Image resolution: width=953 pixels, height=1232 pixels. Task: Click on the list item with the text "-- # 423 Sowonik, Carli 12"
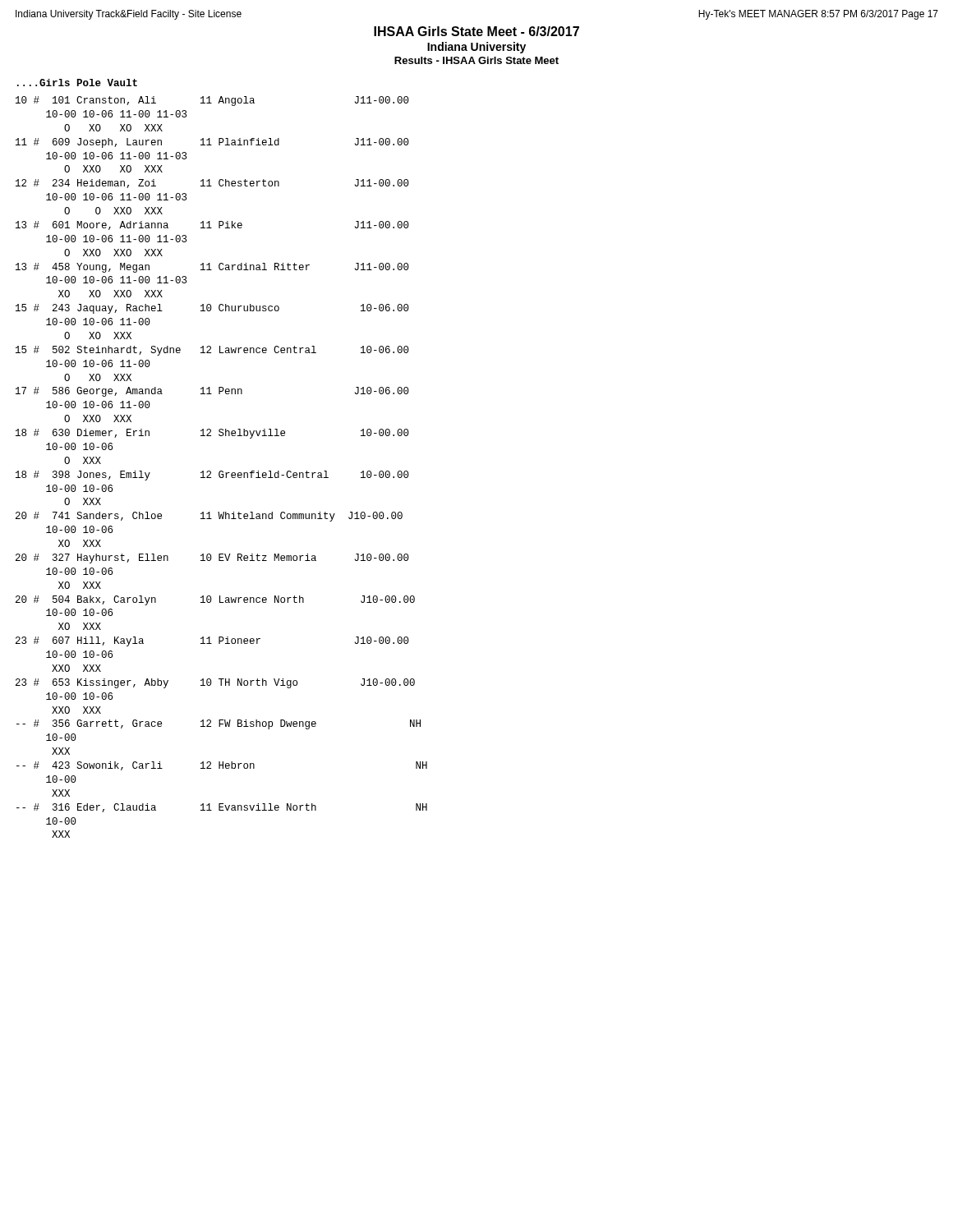click(222, 766)
